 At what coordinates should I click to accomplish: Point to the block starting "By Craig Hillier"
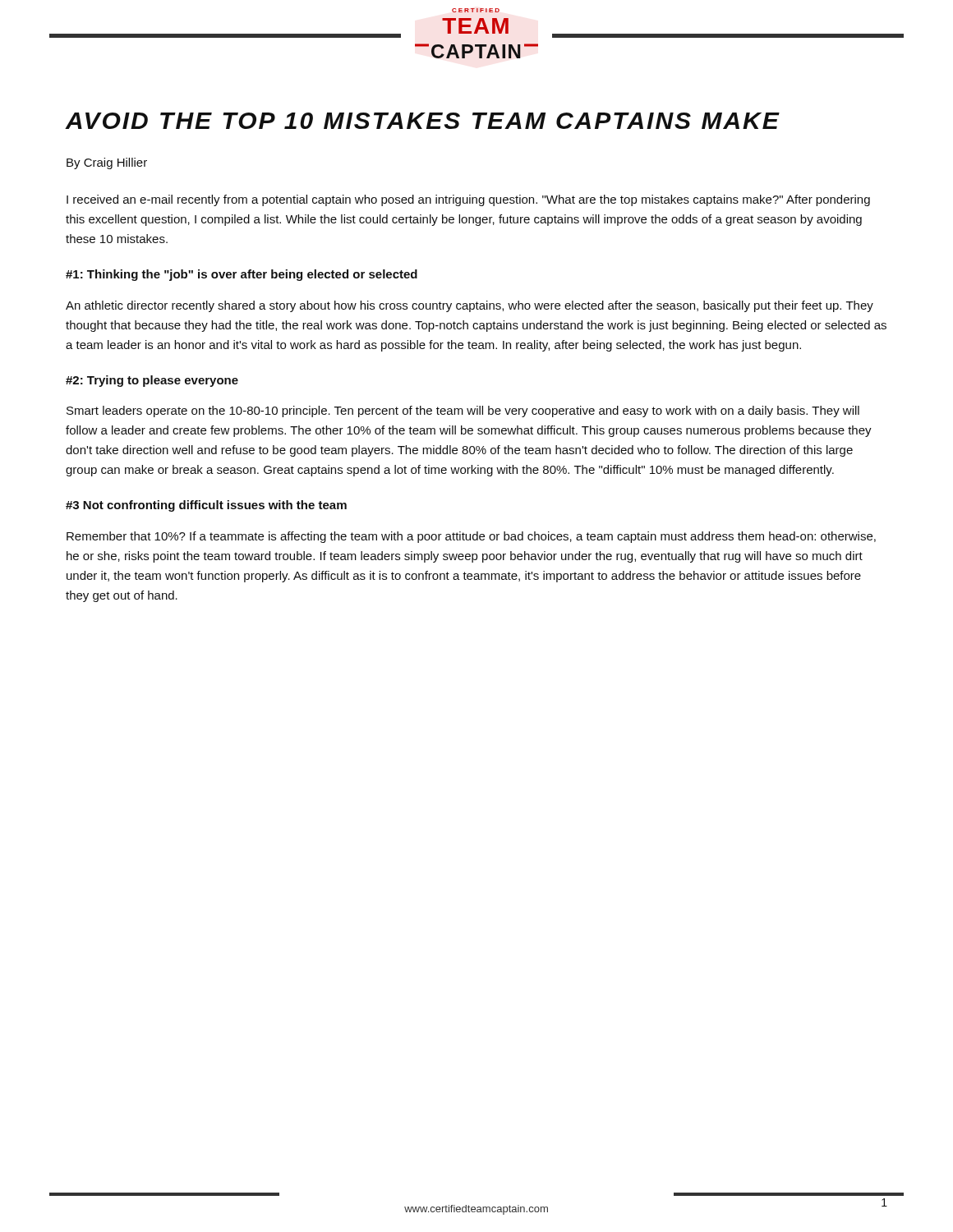point(107,163)
